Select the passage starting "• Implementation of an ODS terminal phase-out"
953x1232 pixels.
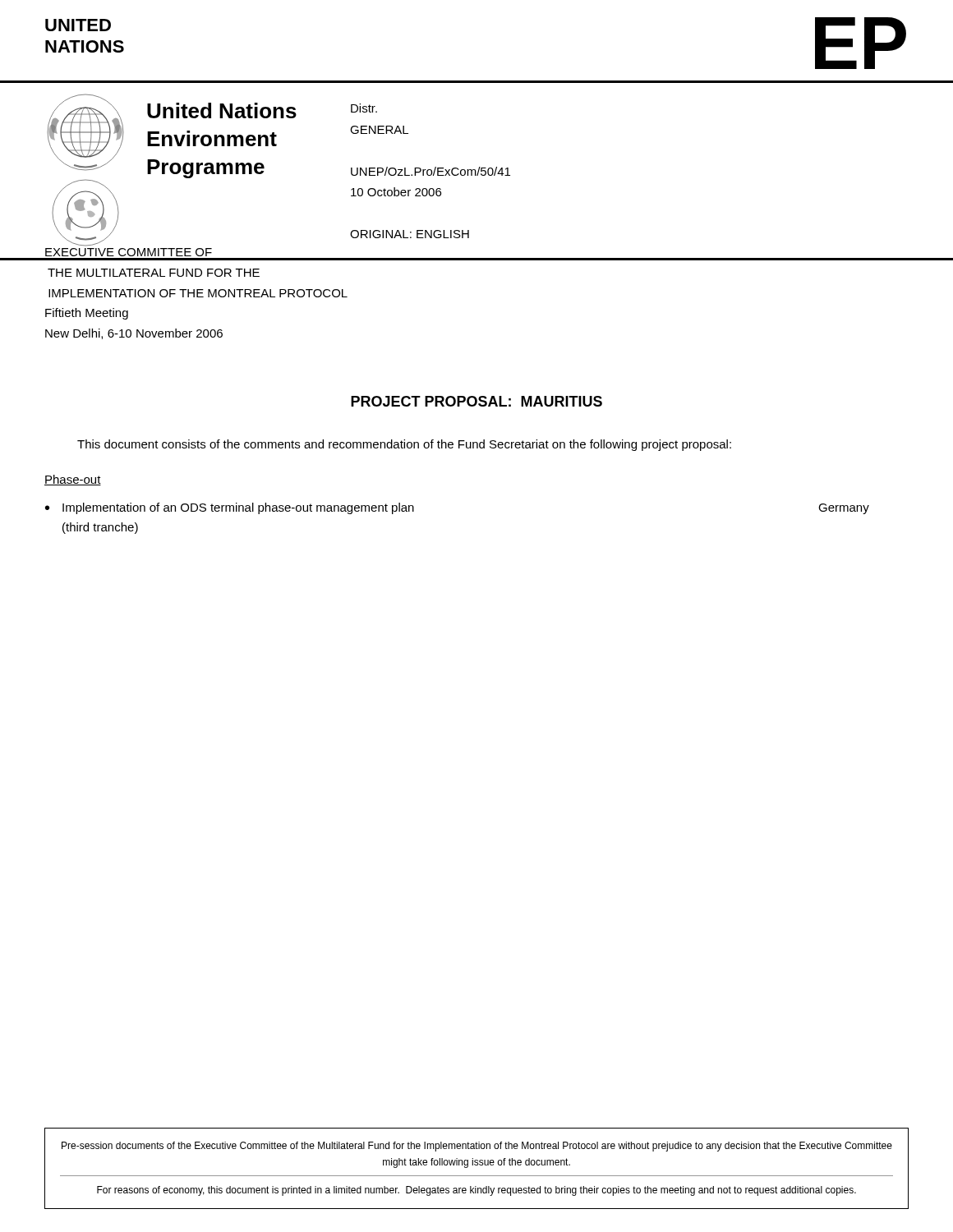coord(236,508)
